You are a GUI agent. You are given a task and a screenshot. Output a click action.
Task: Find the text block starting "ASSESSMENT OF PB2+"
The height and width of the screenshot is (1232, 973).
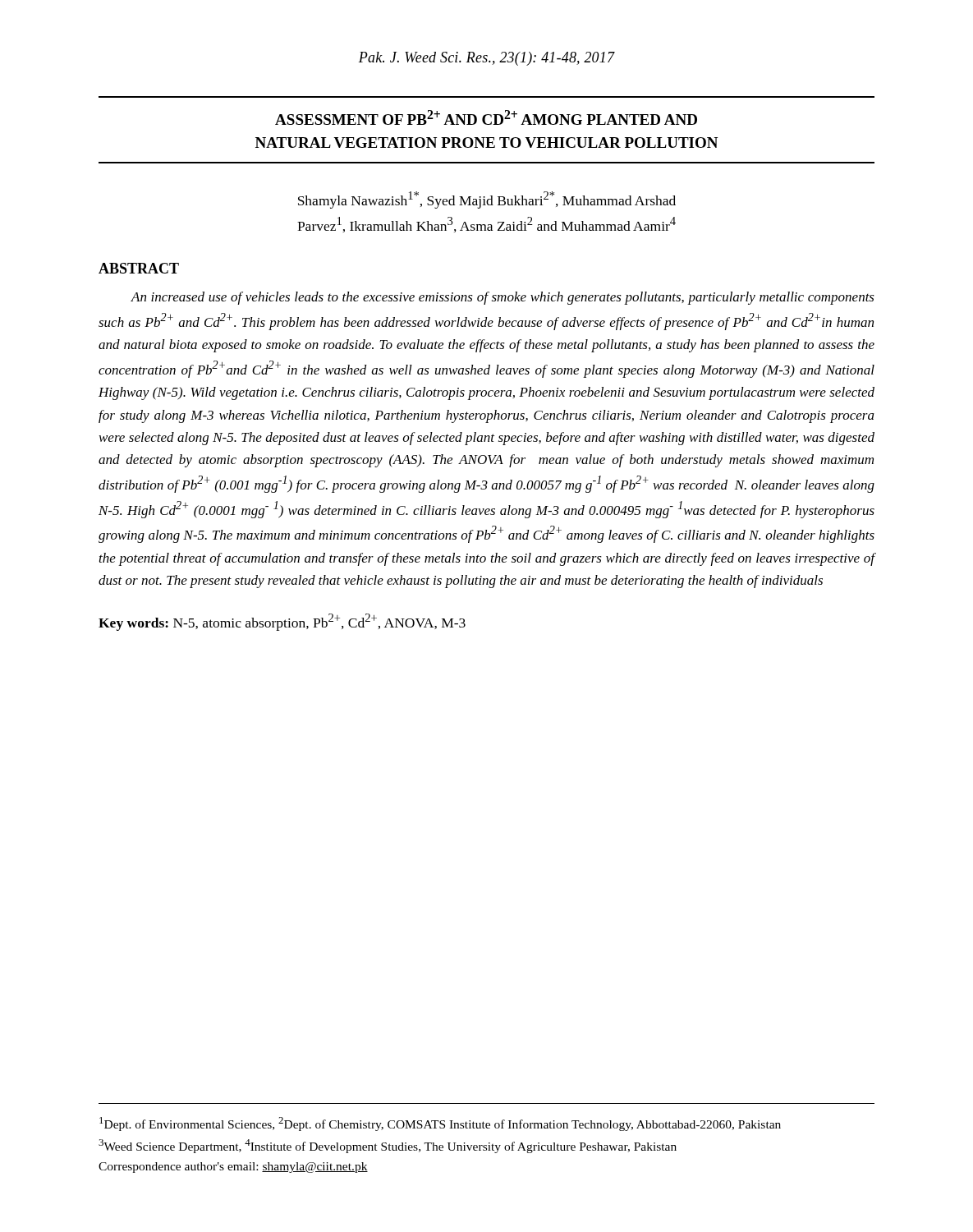[486, 129]
